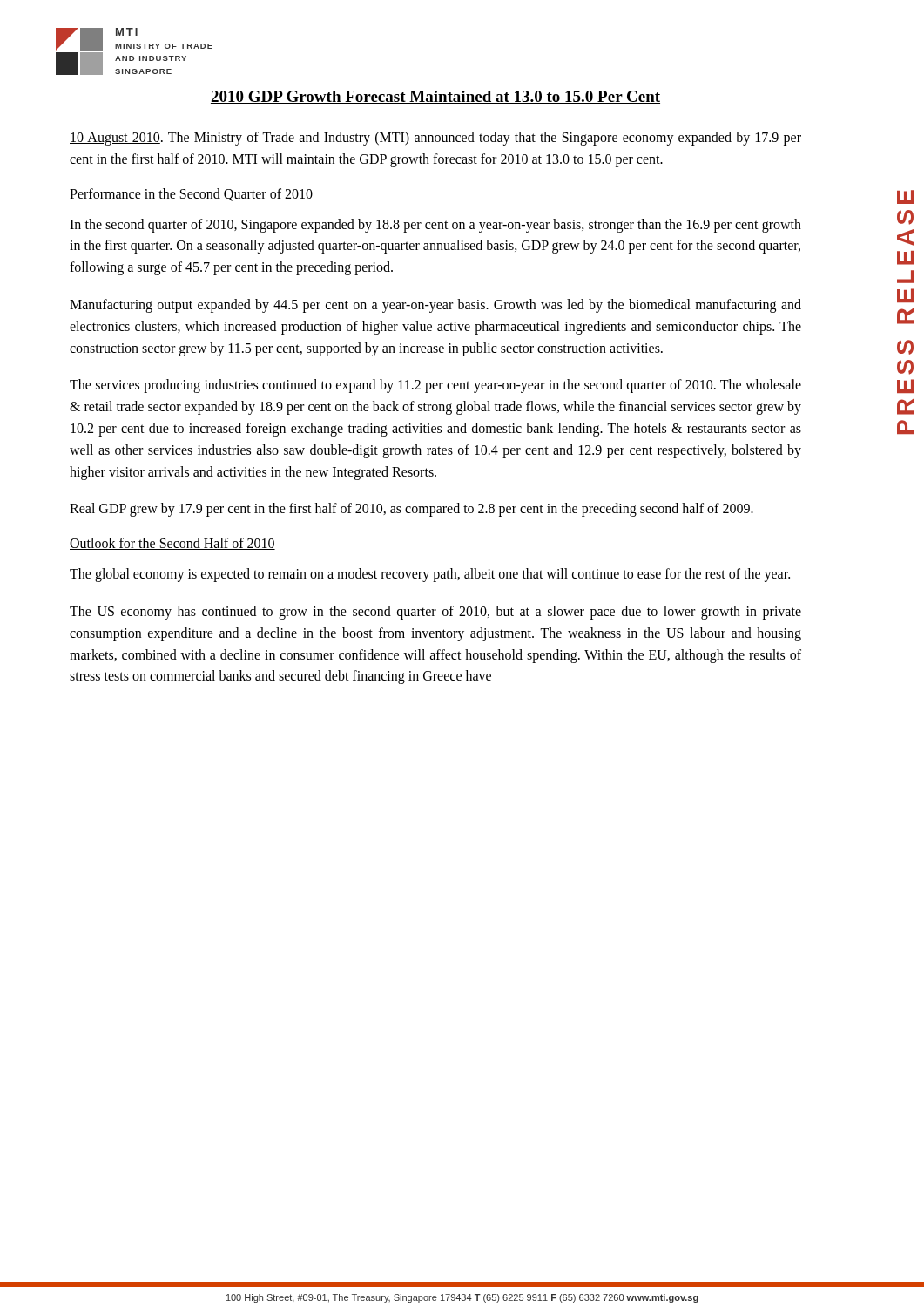
Task: Select the region starting "The global economy is"
Action: (430, 574)
